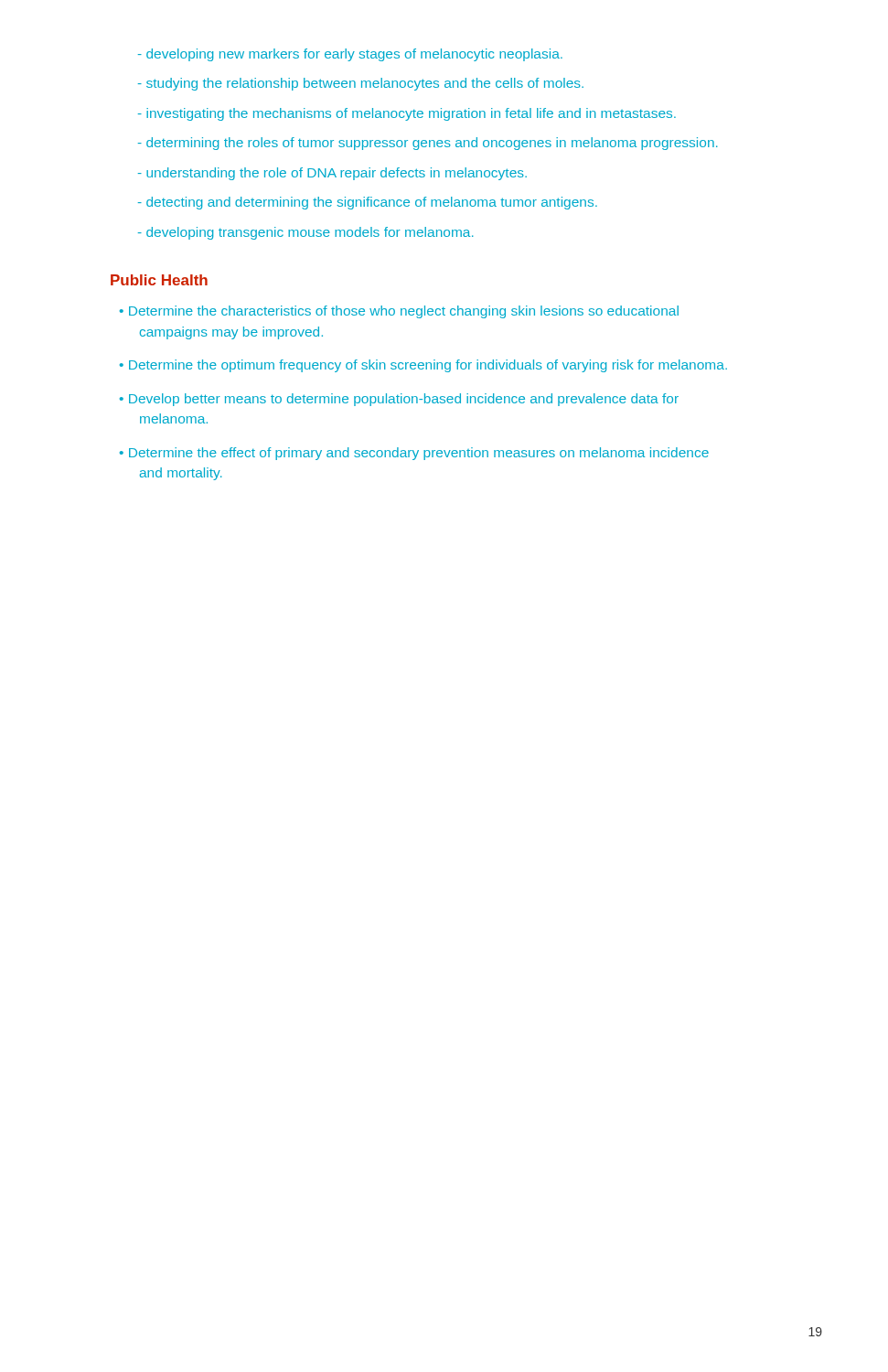Find the block starting "studying the relationship between melanocytes"
888x1372 pixels.
[434, 84]
